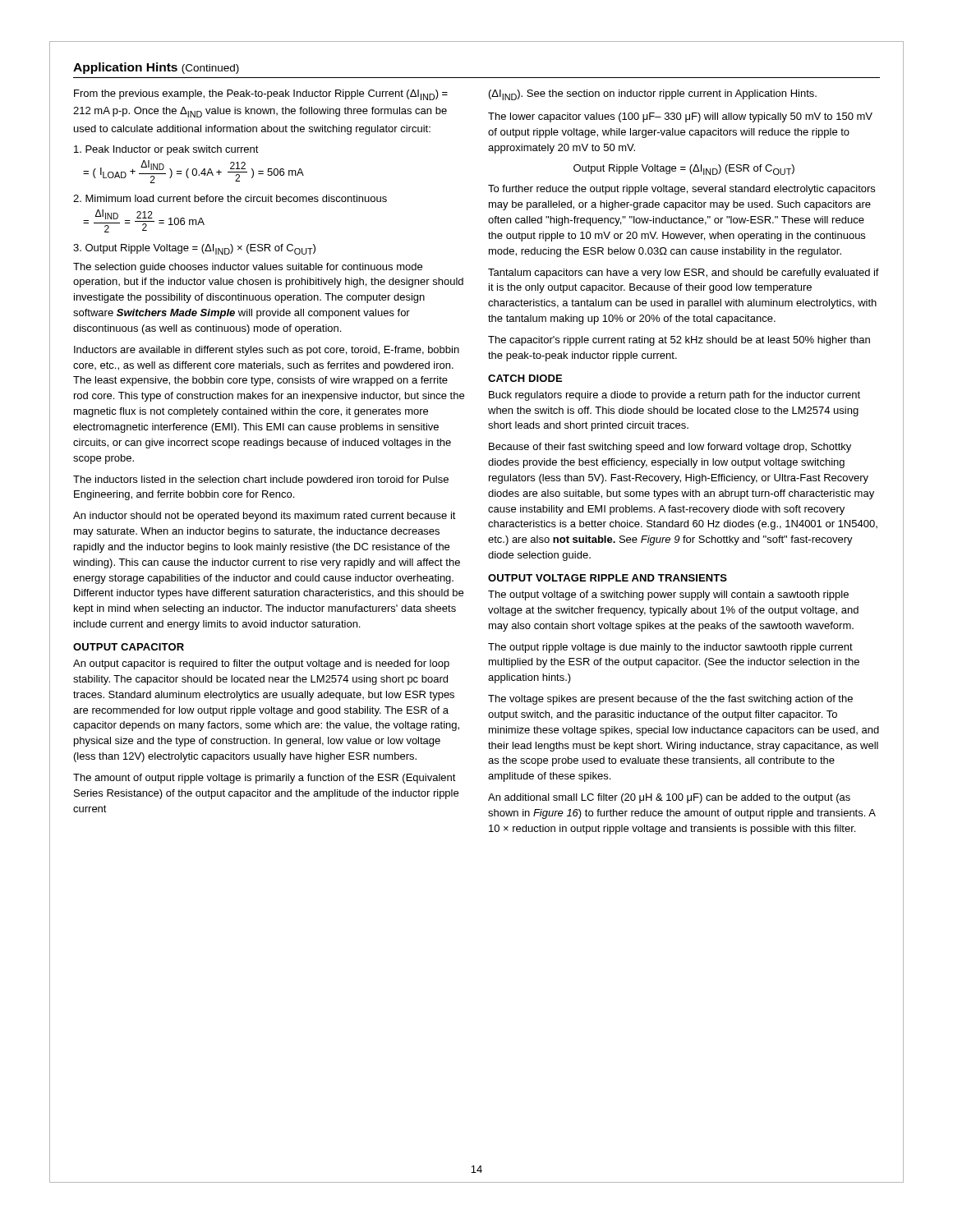Find the passage starting "= ΔIIND 2 = 212"
Viewport: 953px width, 1232px height.
pyautogui.click(x=144, y=221)
